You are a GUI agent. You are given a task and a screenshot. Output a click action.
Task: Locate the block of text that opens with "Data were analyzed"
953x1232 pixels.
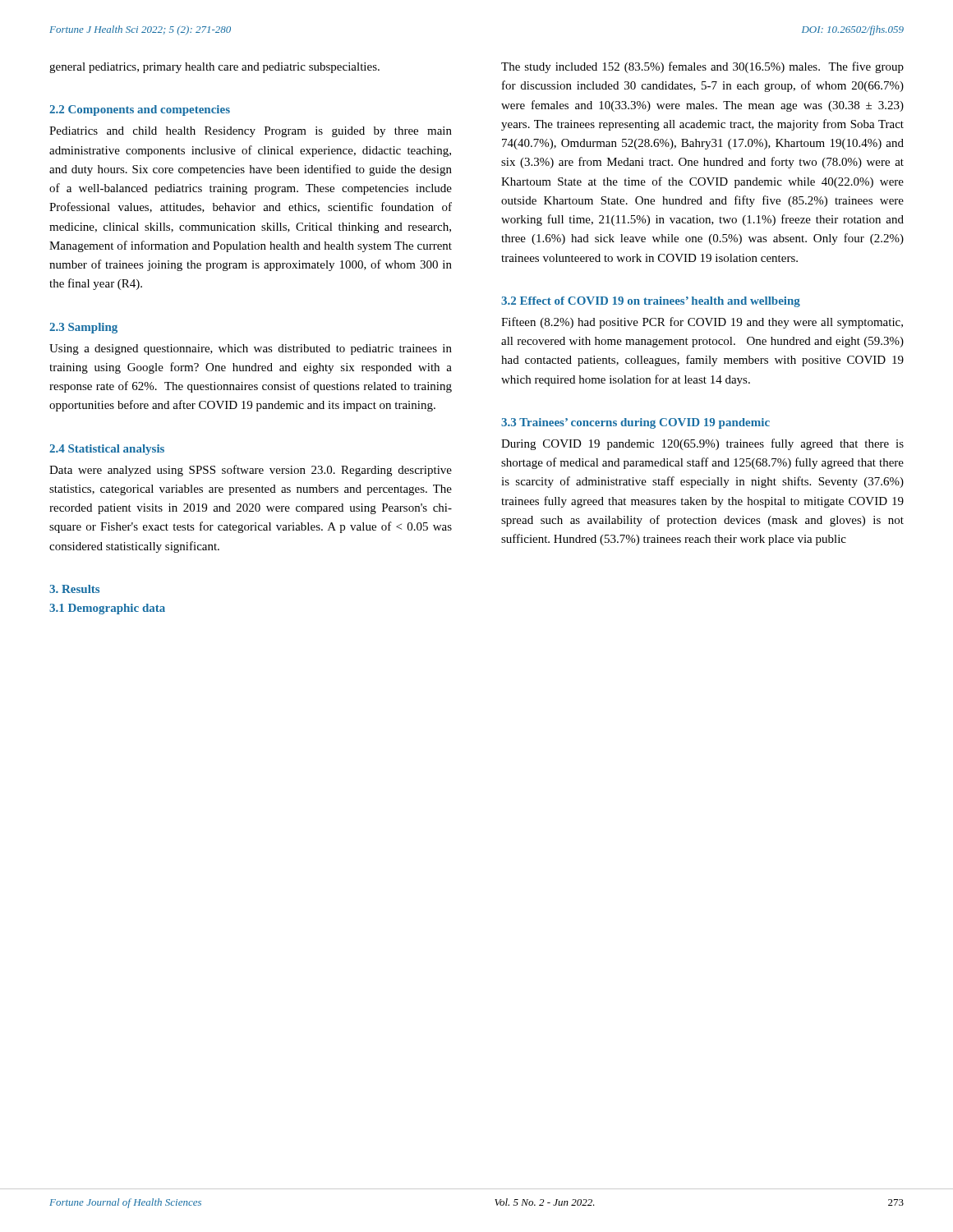click(251, 508)
